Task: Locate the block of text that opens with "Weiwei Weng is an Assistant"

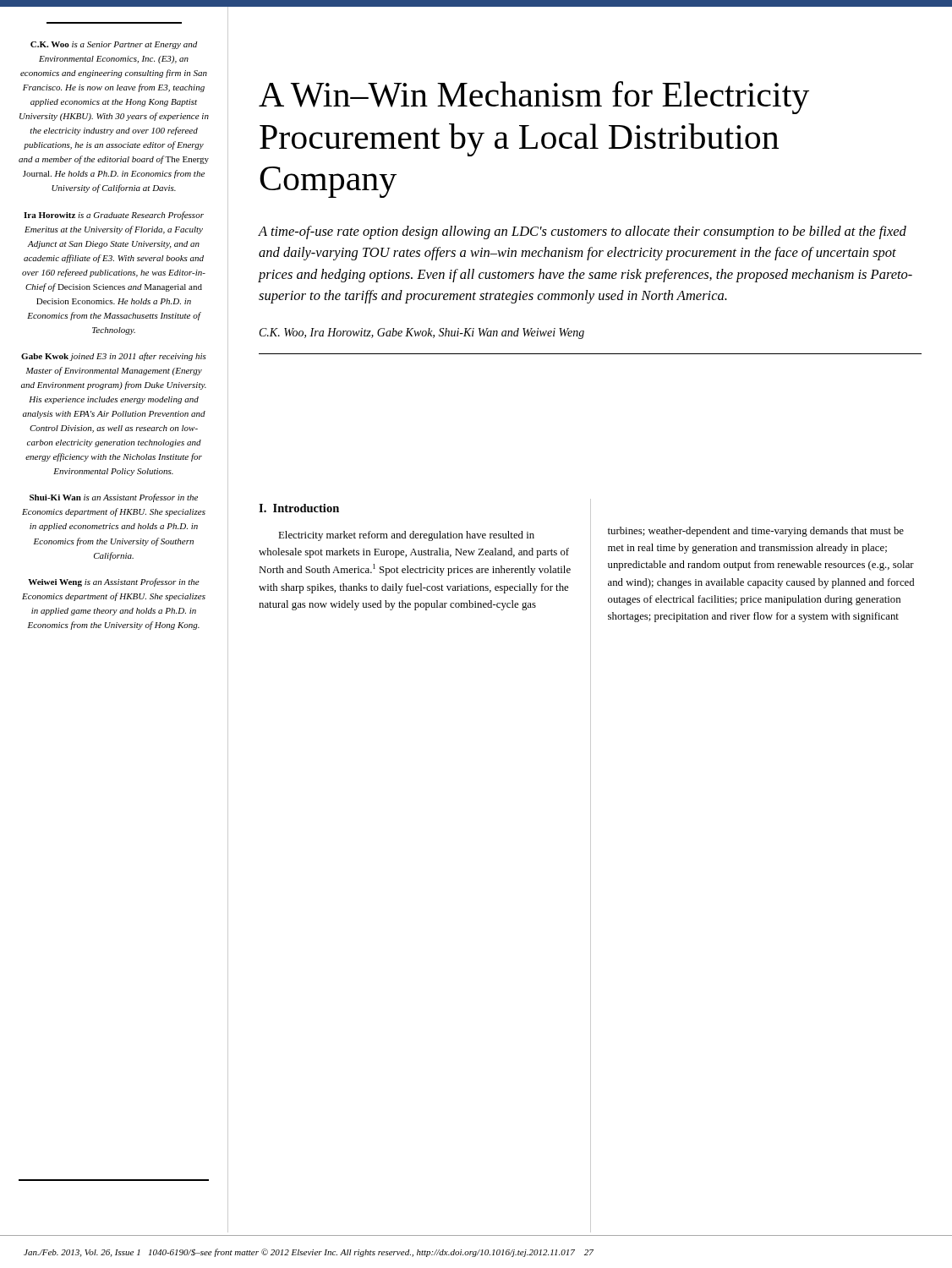Action: (114, 603)
